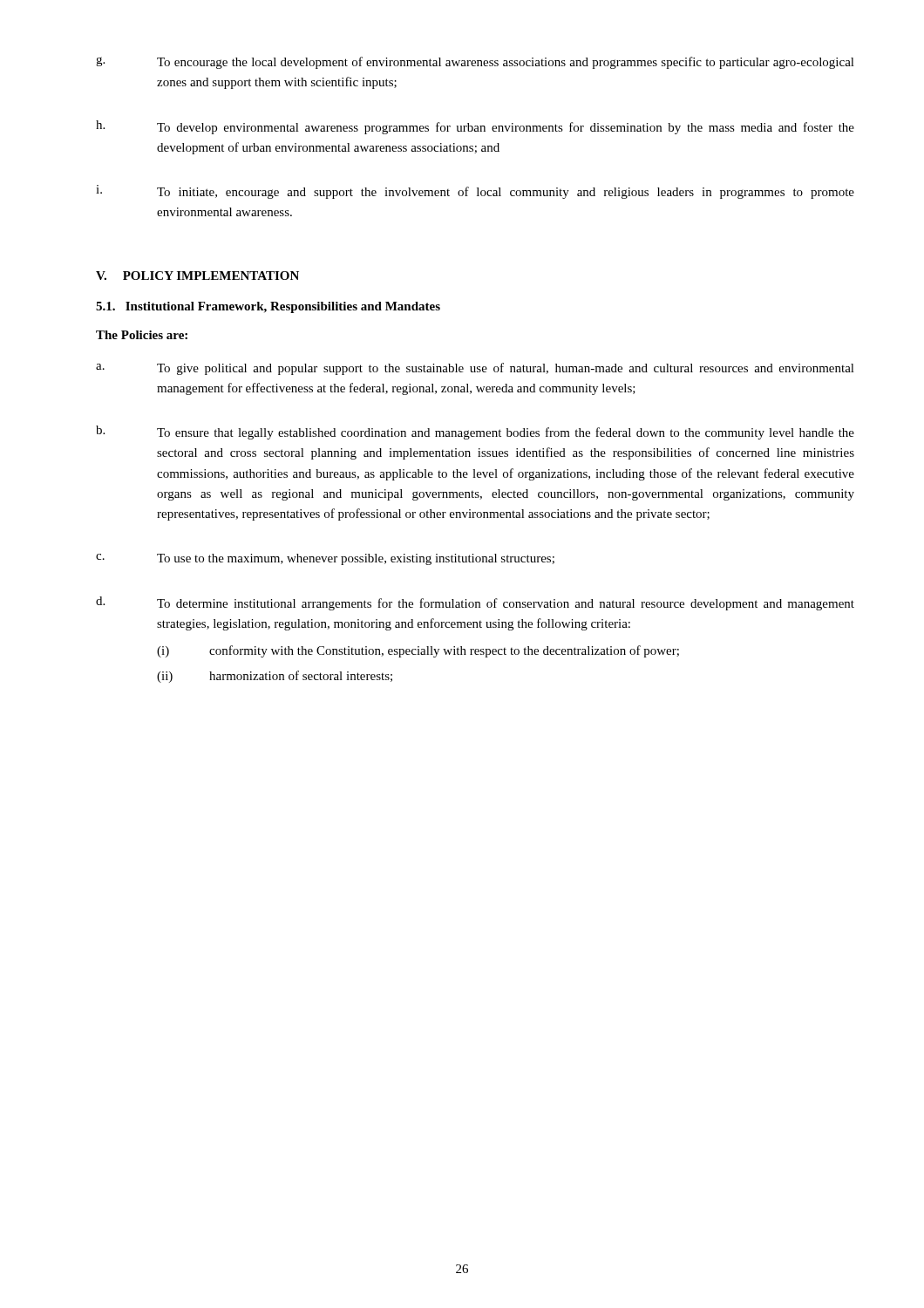
Task: Select the section header that says "5.1. Institutional Framework, Responsibilities"
Action: click(268, 306)
